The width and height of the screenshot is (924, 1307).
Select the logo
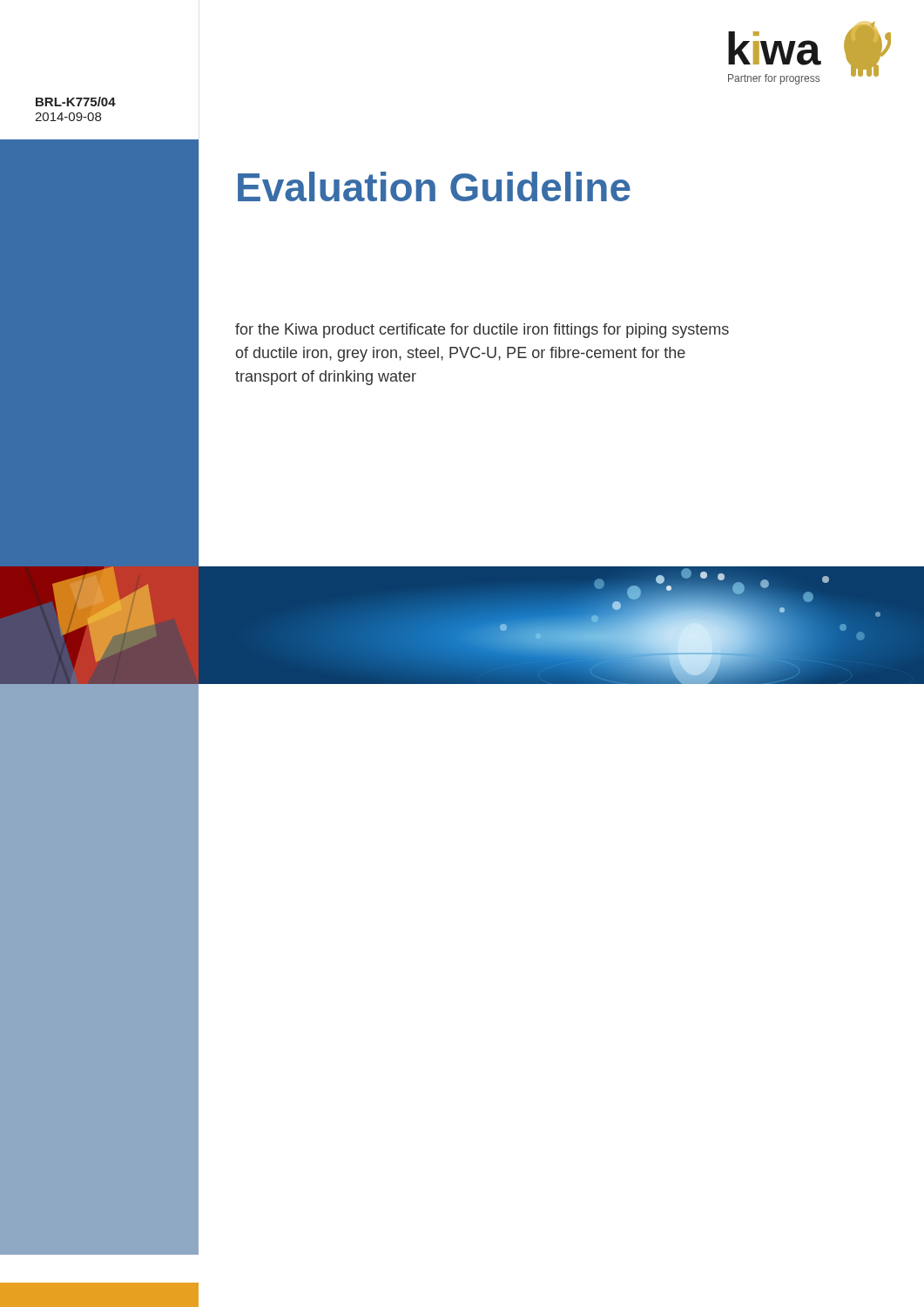pyautogui.click(x=808, y=54)
